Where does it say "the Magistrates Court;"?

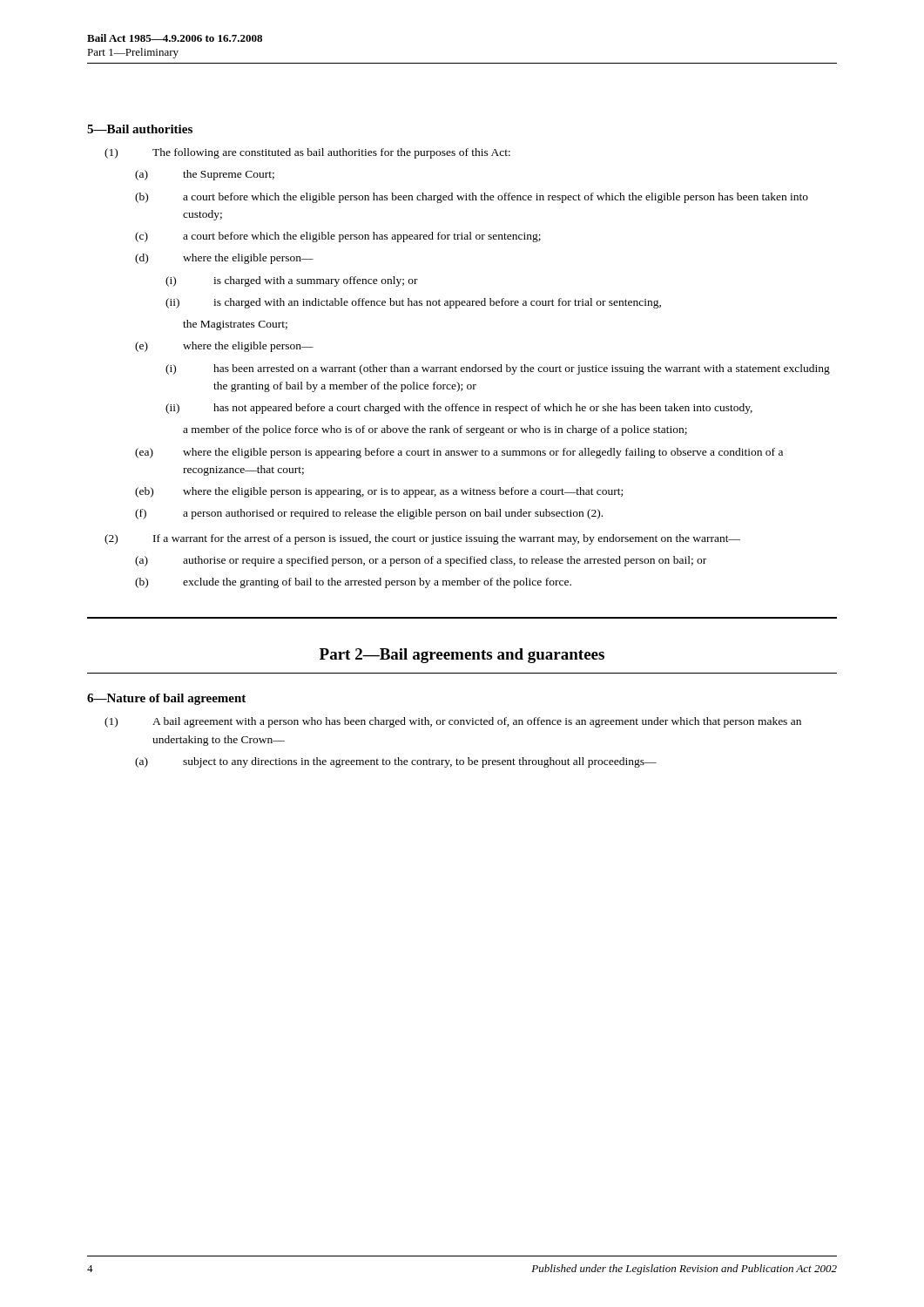click(x=235, y=325)
